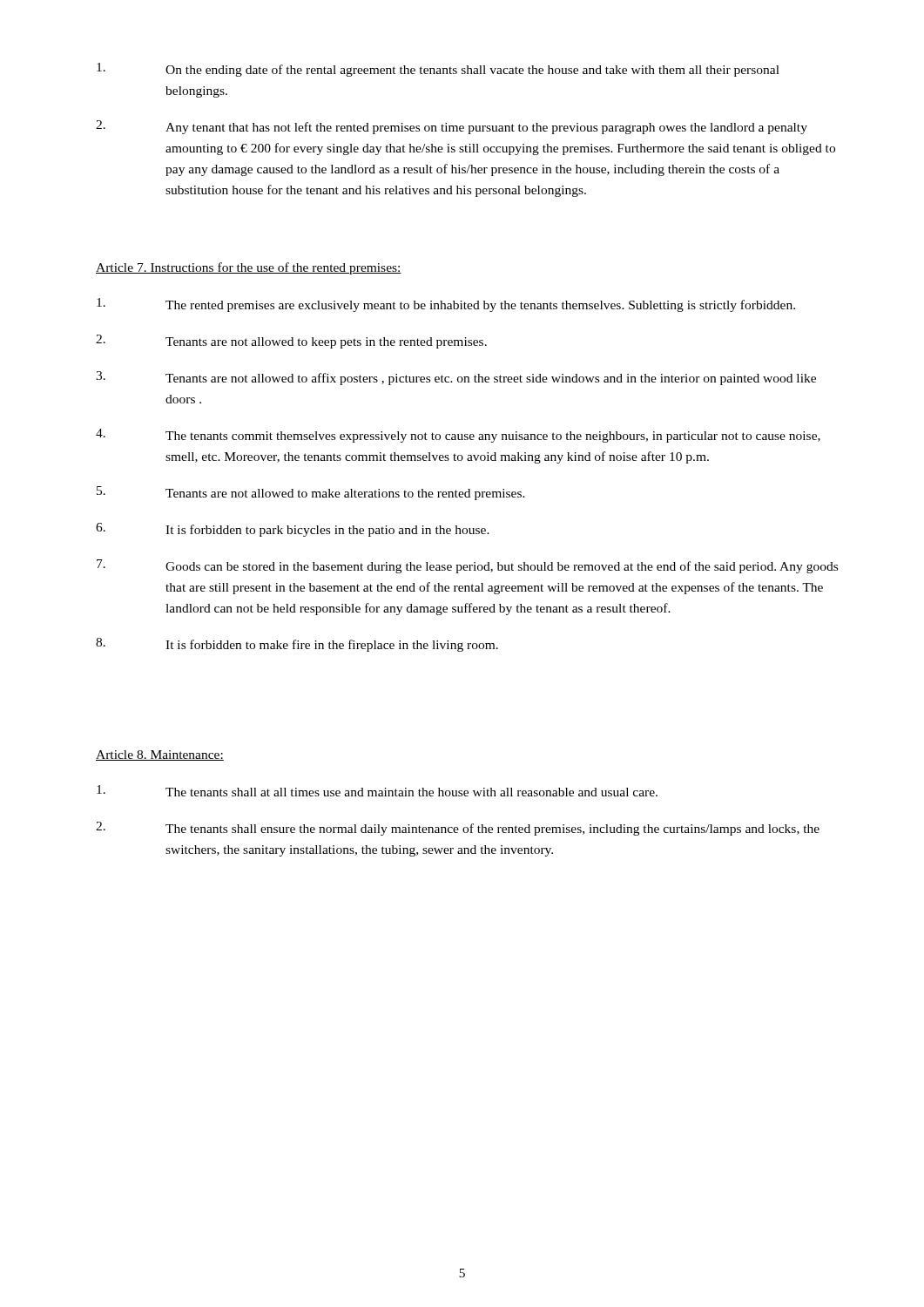Locate the list item containing "5. Tenants are not allowed to"
Screen dimensions: 1307x924
pyautogui.click(x=469, y=493)
